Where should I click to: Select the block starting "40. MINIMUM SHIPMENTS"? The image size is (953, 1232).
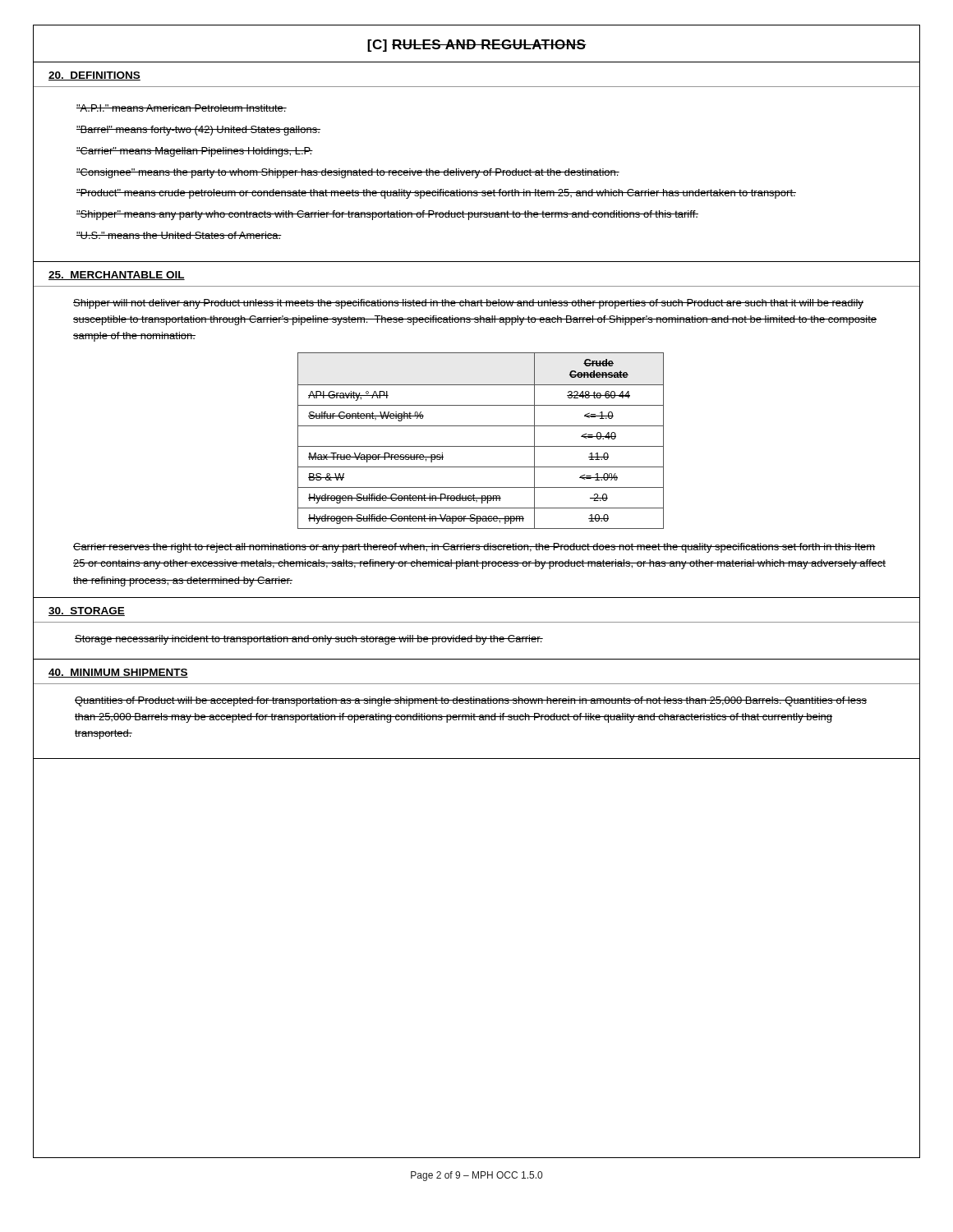(x=118, y=672)
